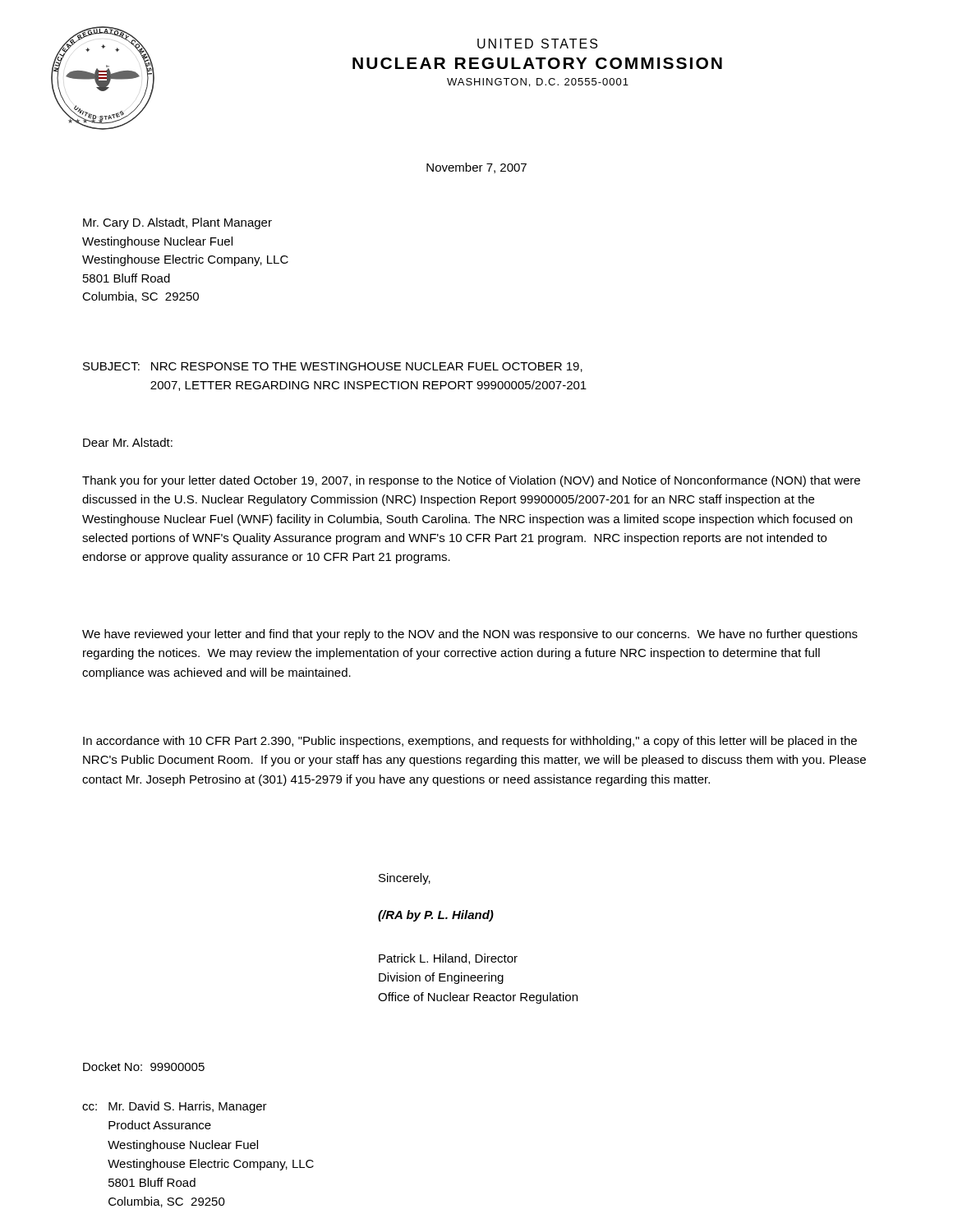This screenshot has height=1232, width=953.
Task: Click on the logo
Action: 103,78
